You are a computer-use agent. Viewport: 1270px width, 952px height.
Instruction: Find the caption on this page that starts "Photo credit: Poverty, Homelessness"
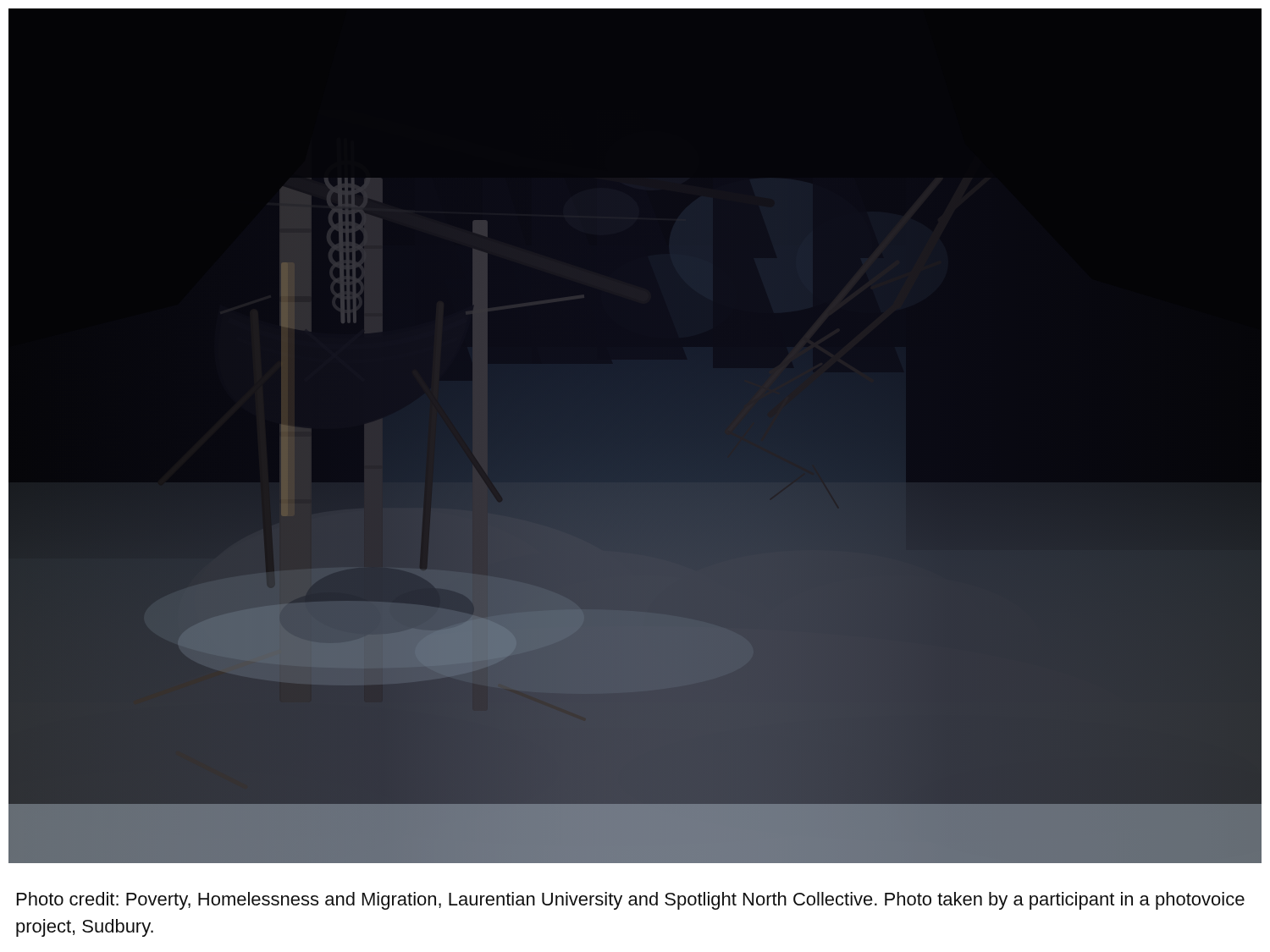tap(635, 913)
